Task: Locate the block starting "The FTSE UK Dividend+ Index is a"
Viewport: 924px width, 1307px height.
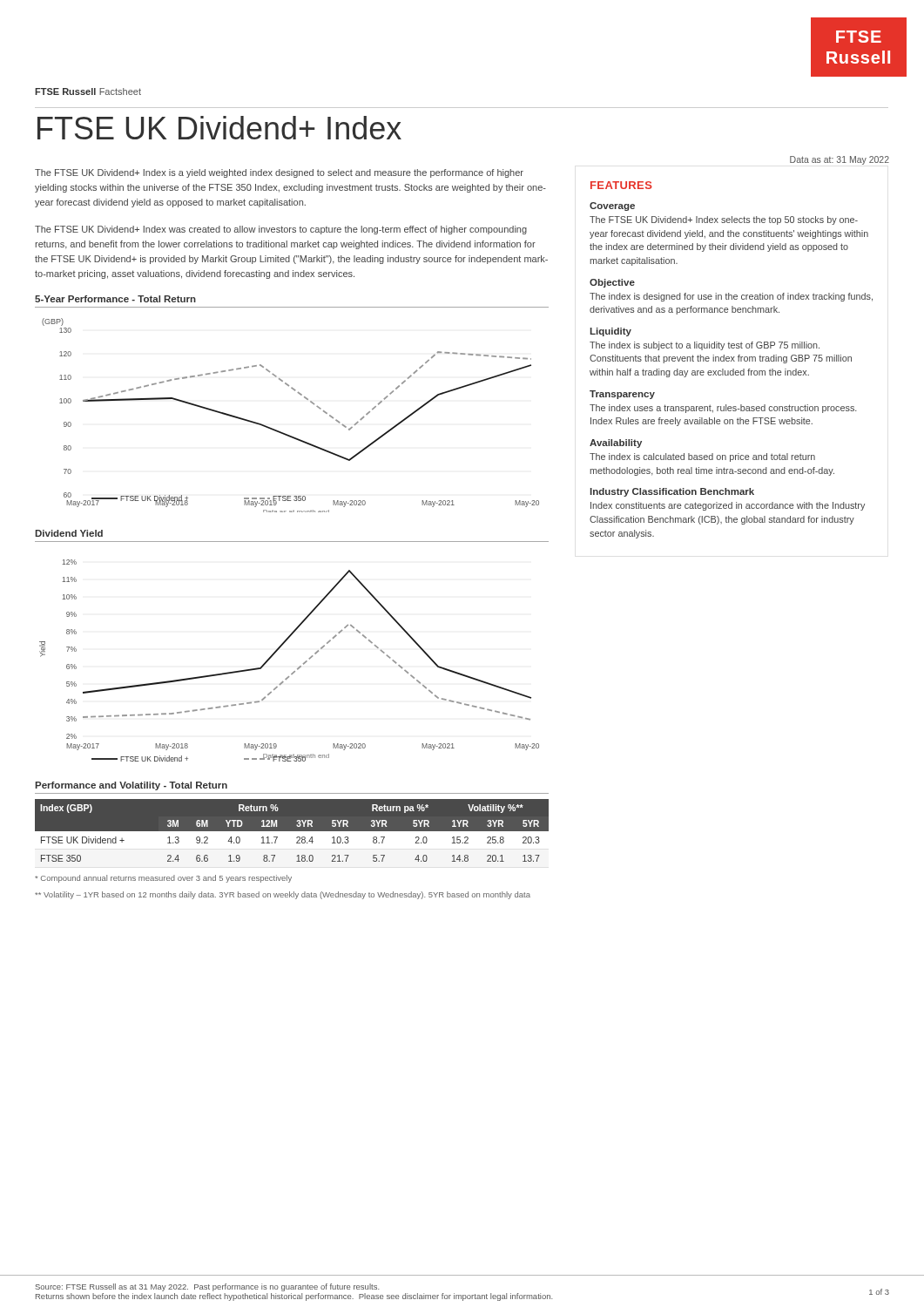Action: pos(290,187)
